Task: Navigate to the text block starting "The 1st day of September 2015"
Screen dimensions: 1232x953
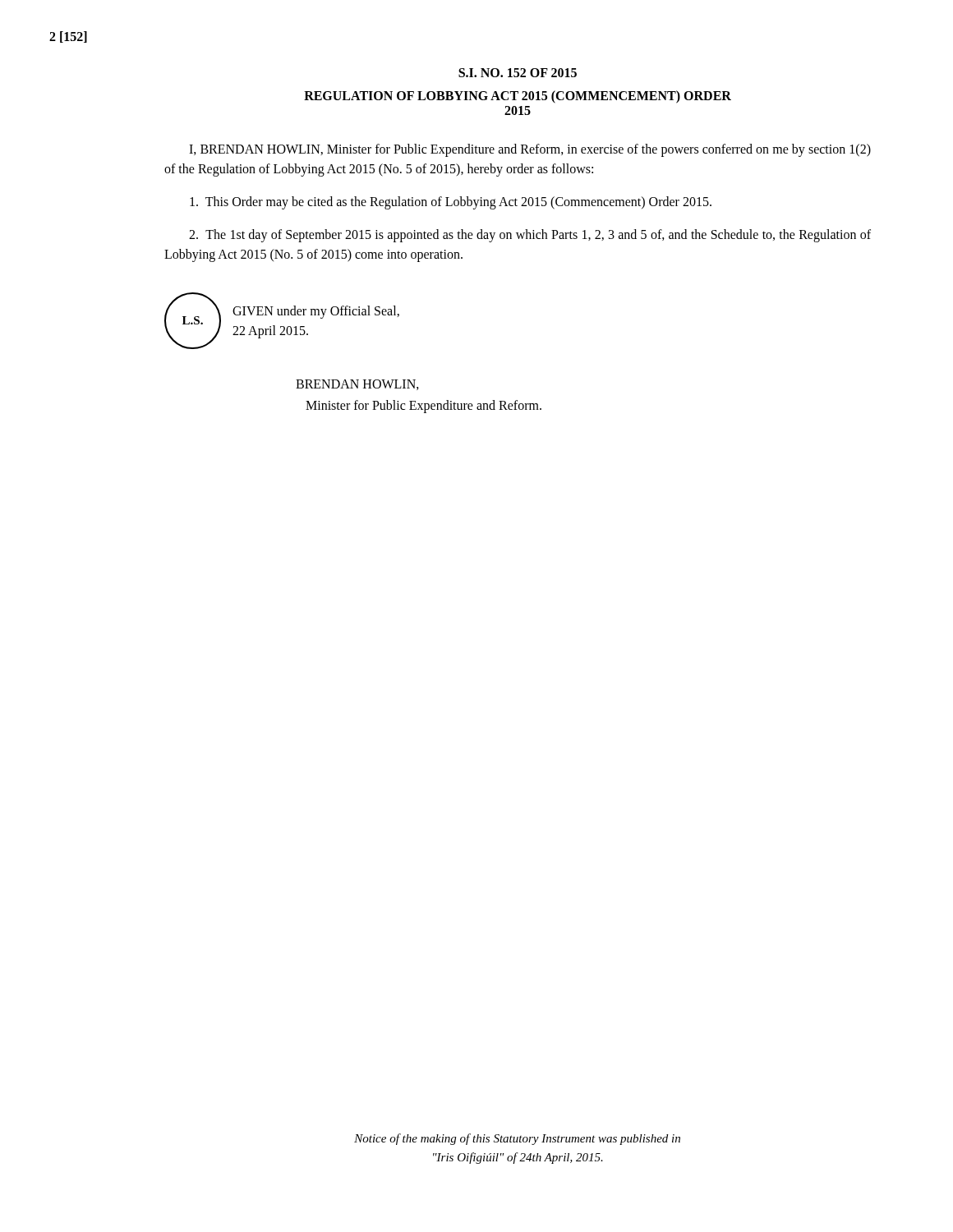Action: click(518, 244)
